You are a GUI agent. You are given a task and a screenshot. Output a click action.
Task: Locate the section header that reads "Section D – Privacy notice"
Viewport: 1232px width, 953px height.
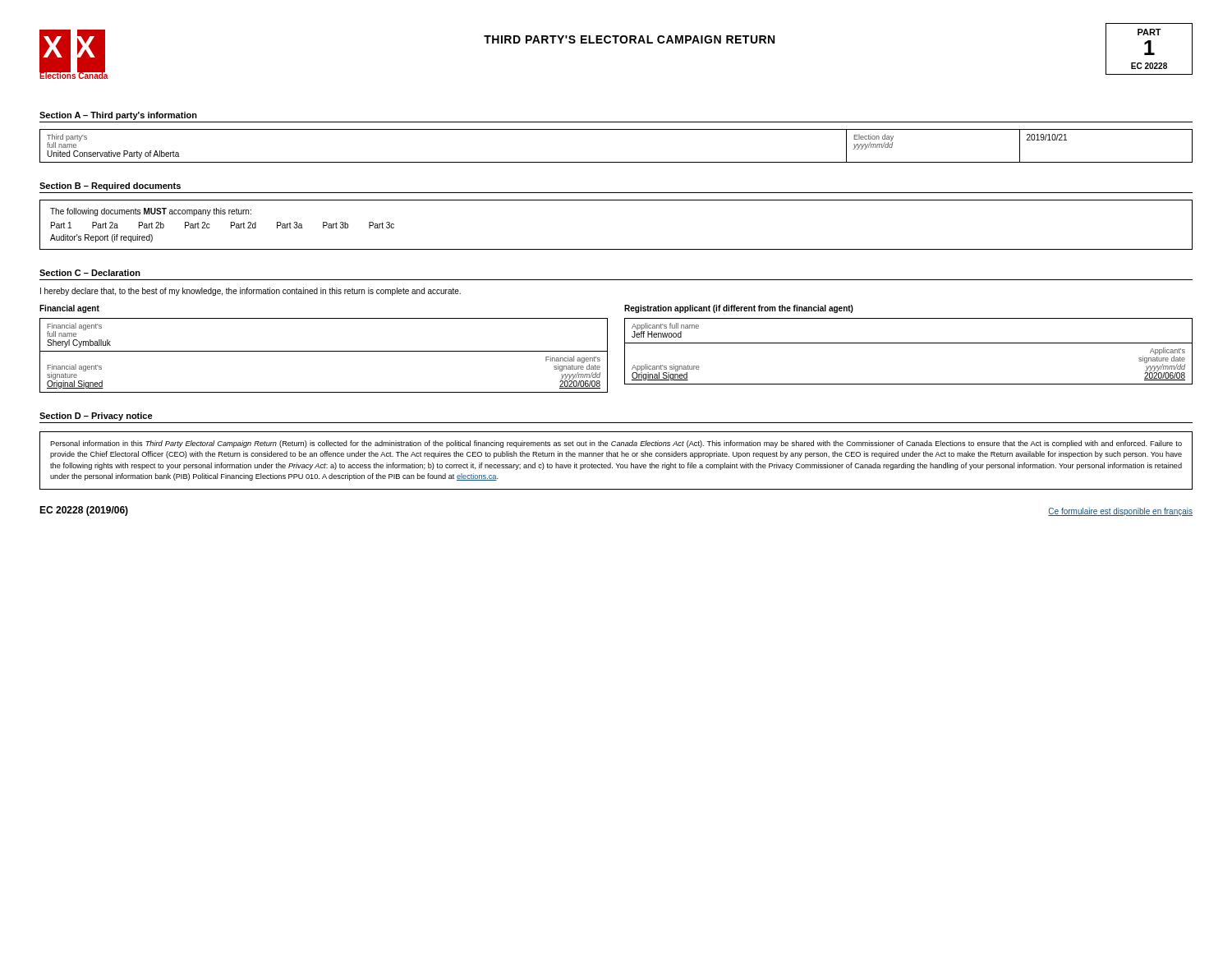[96, 416]
